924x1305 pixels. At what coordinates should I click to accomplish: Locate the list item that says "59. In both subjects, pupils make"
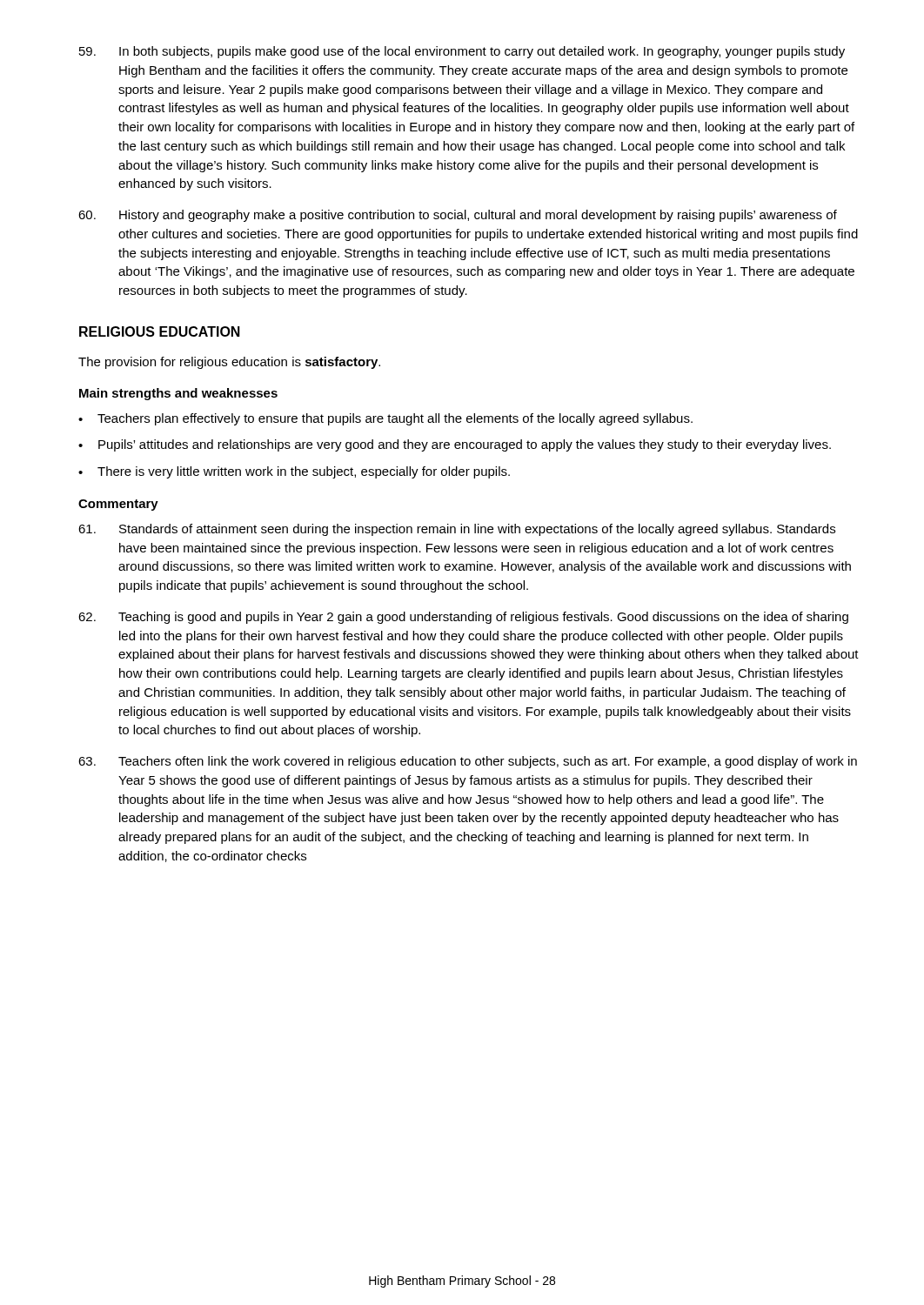[470, 117]
